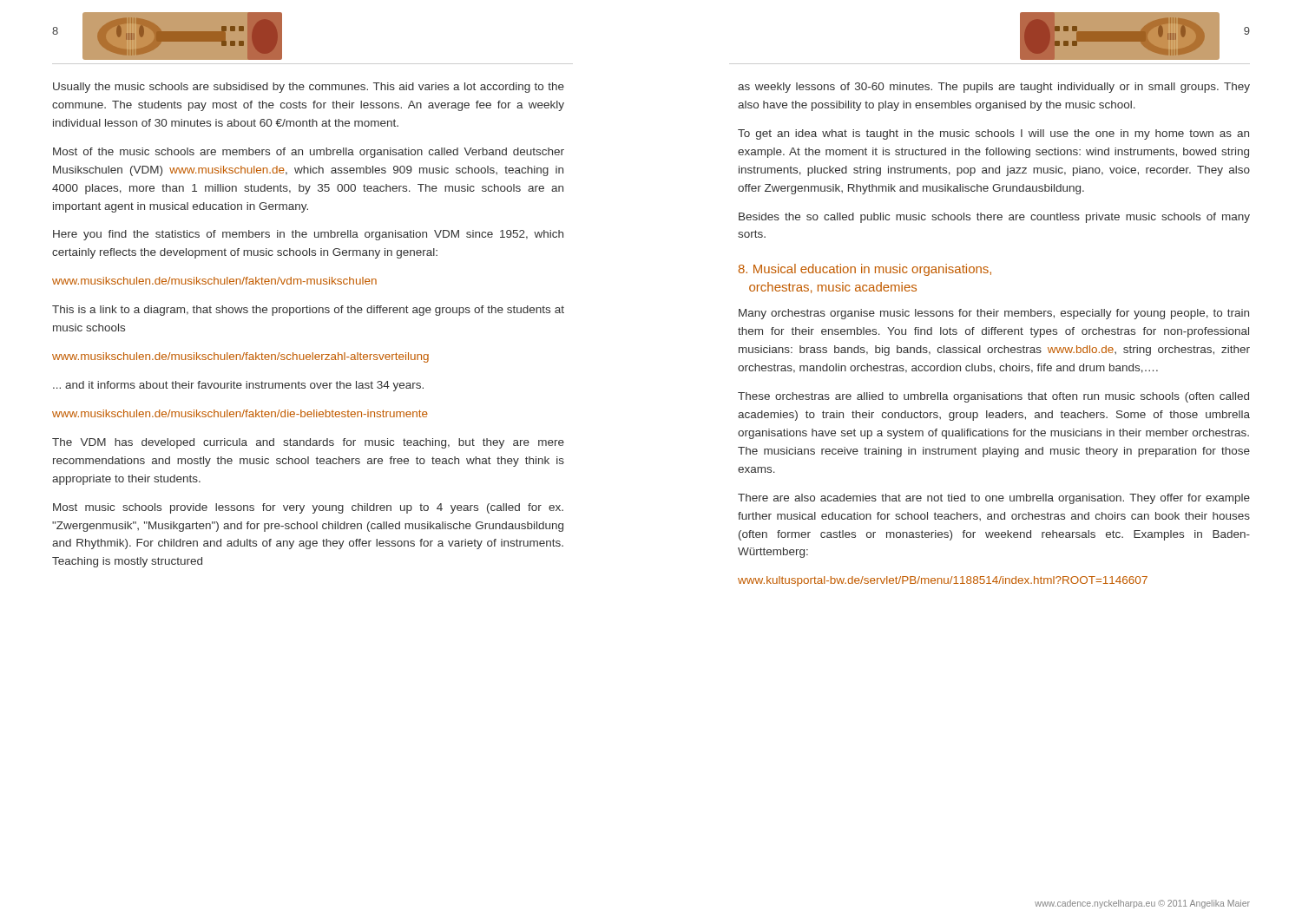
Task: Find the block on this page that starts "To get an idea"
Action: click(x=994, y=161)
